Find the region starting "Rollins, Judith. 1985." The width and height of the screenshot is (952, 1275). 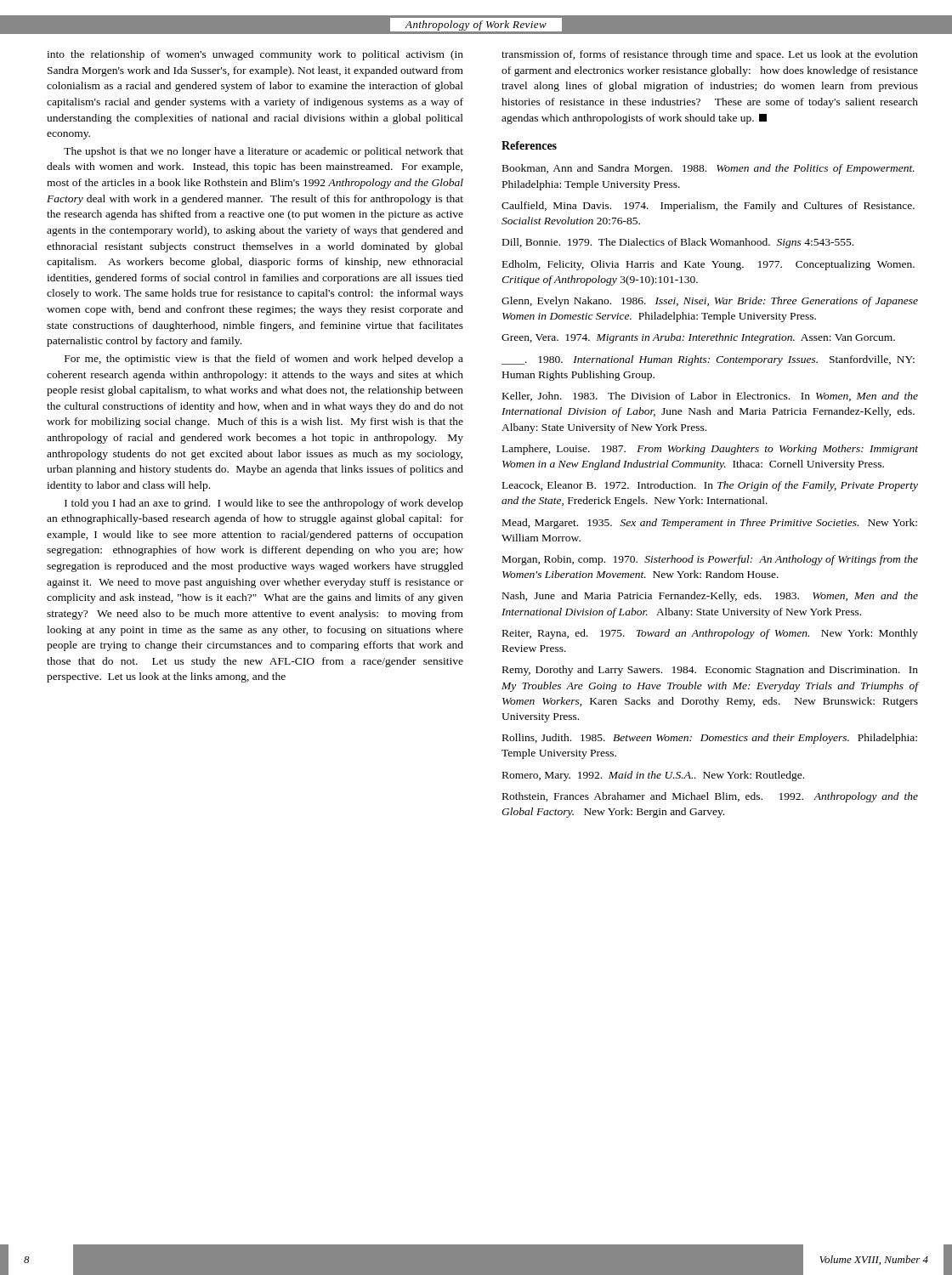pos(710,745)
